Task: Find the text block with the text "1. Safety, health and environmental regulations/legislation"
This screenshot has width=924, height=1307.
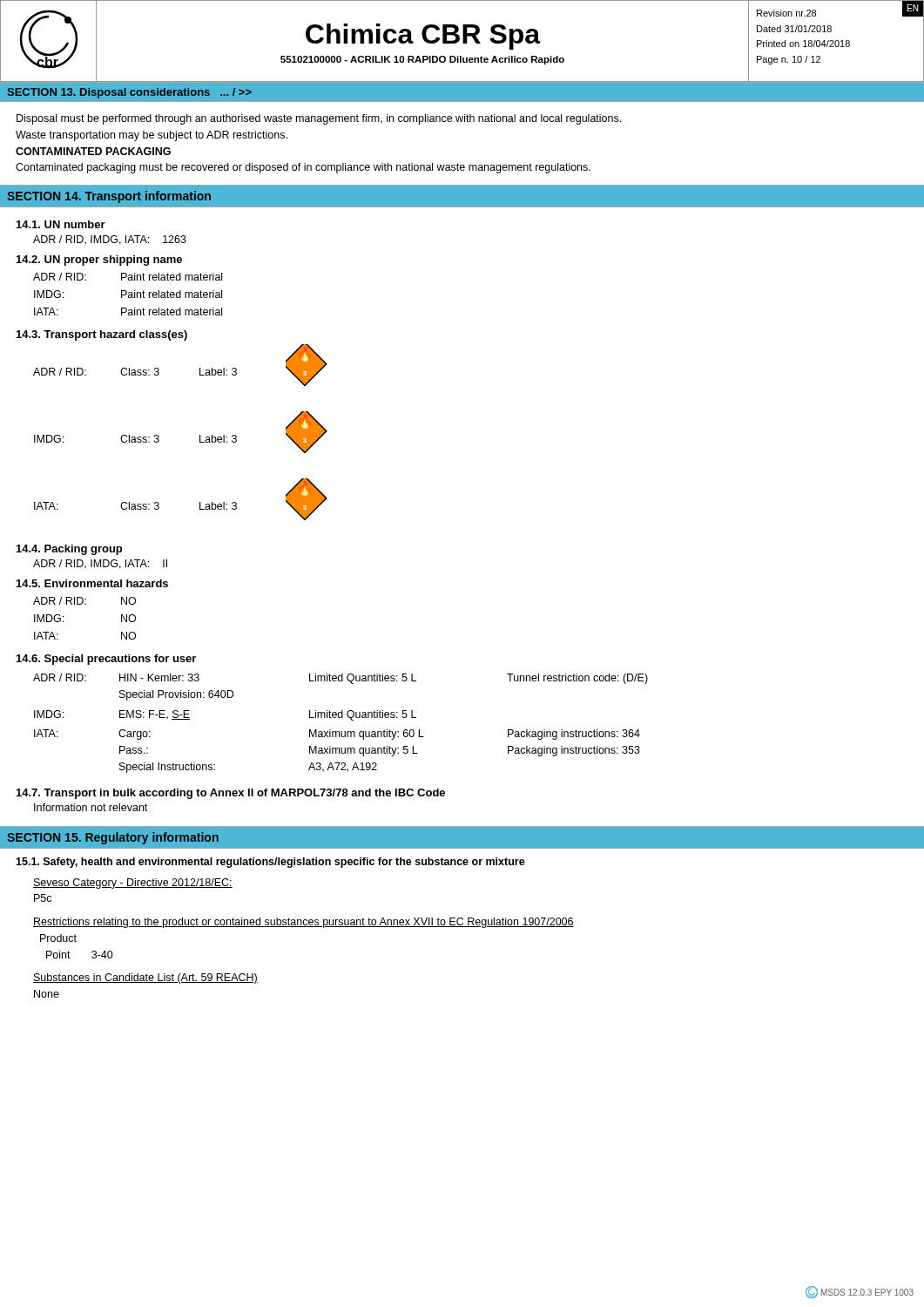Action: point(270,861)
